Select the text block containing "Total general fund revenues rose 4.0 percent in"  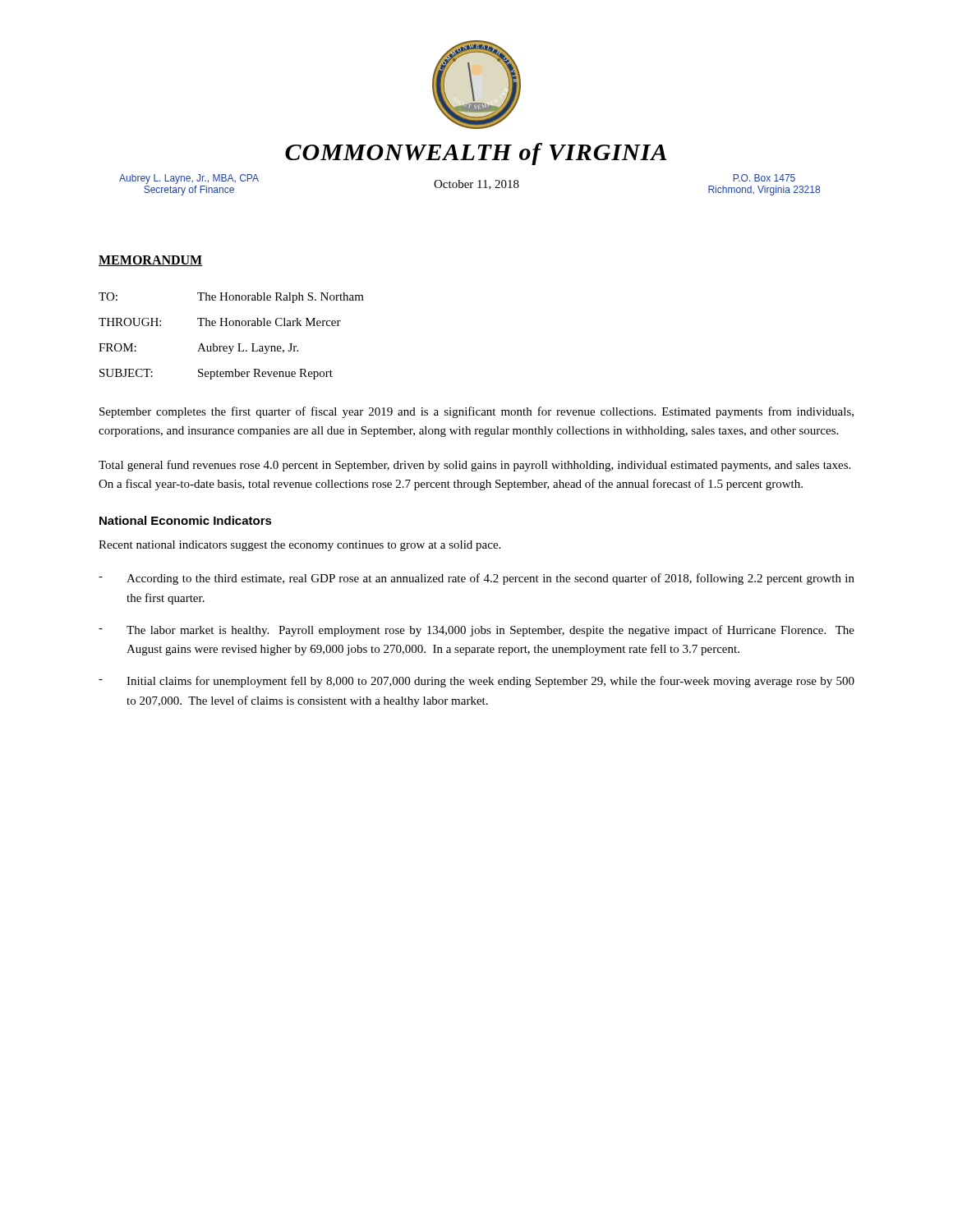(476, 474)
